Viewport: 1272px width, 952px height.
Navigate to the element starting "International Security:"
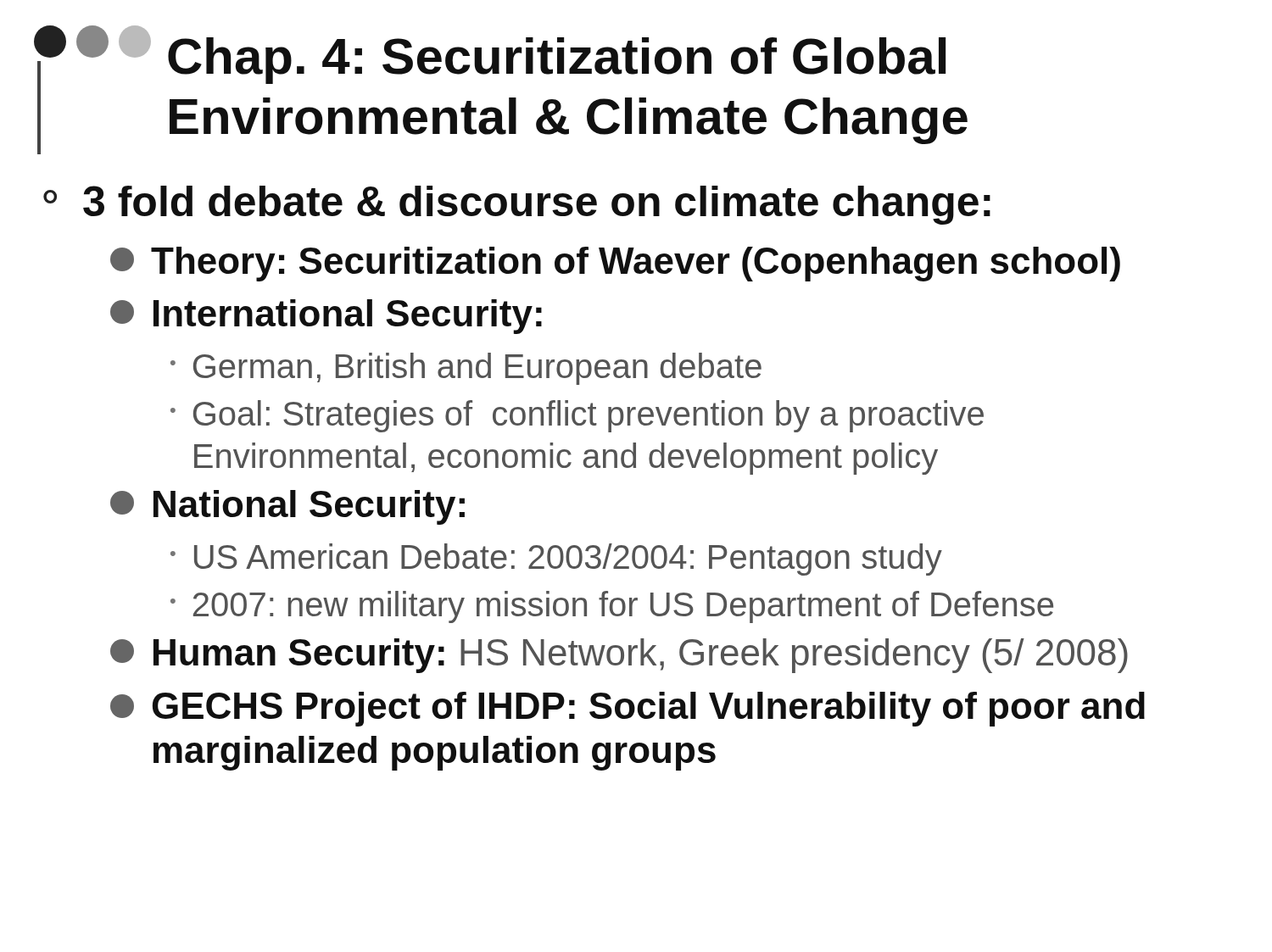[x=328, y=314]
